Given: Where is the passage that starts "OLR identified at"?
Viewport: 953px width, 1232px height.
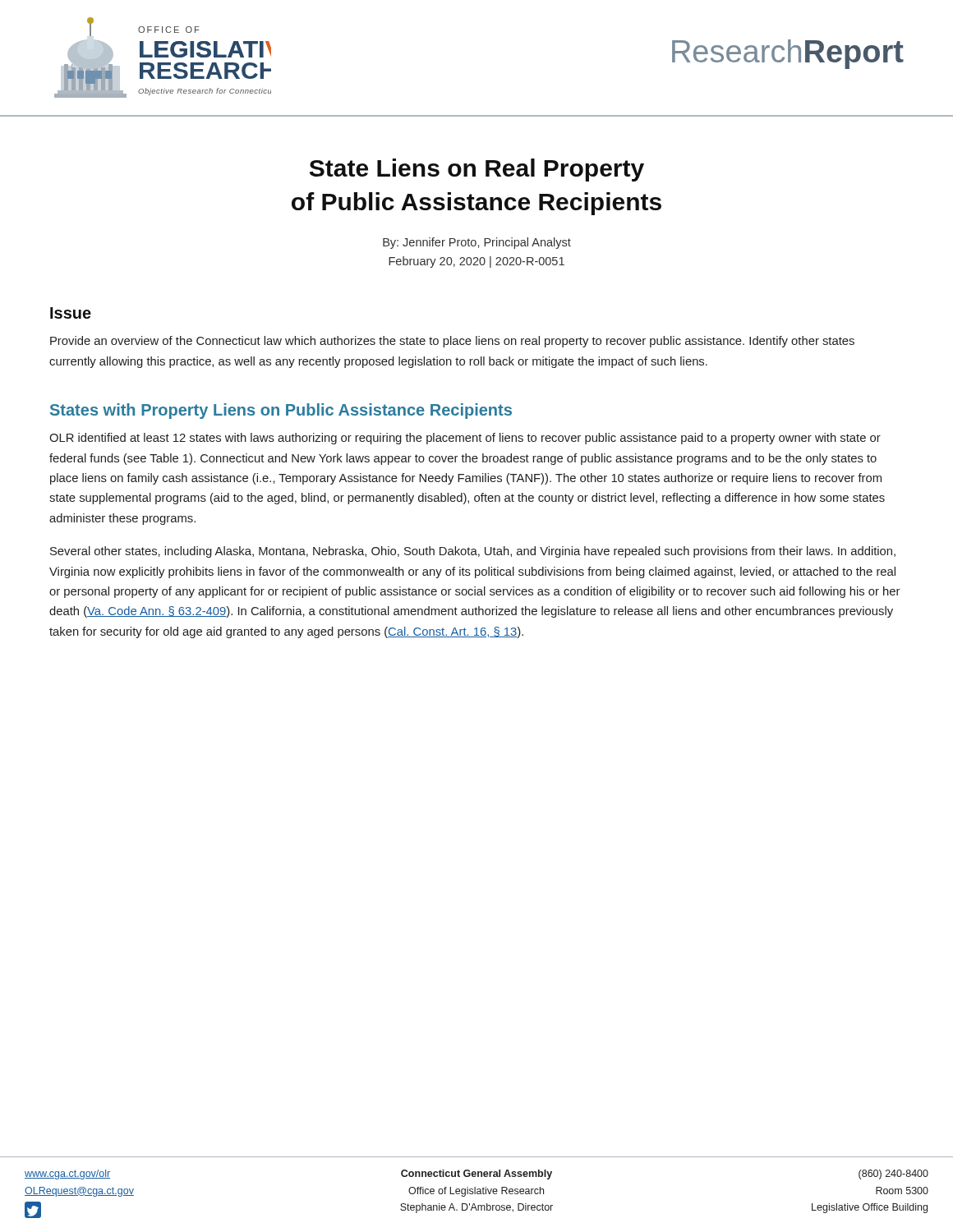Looking at the screenshot, I should (x=467, y=478).
